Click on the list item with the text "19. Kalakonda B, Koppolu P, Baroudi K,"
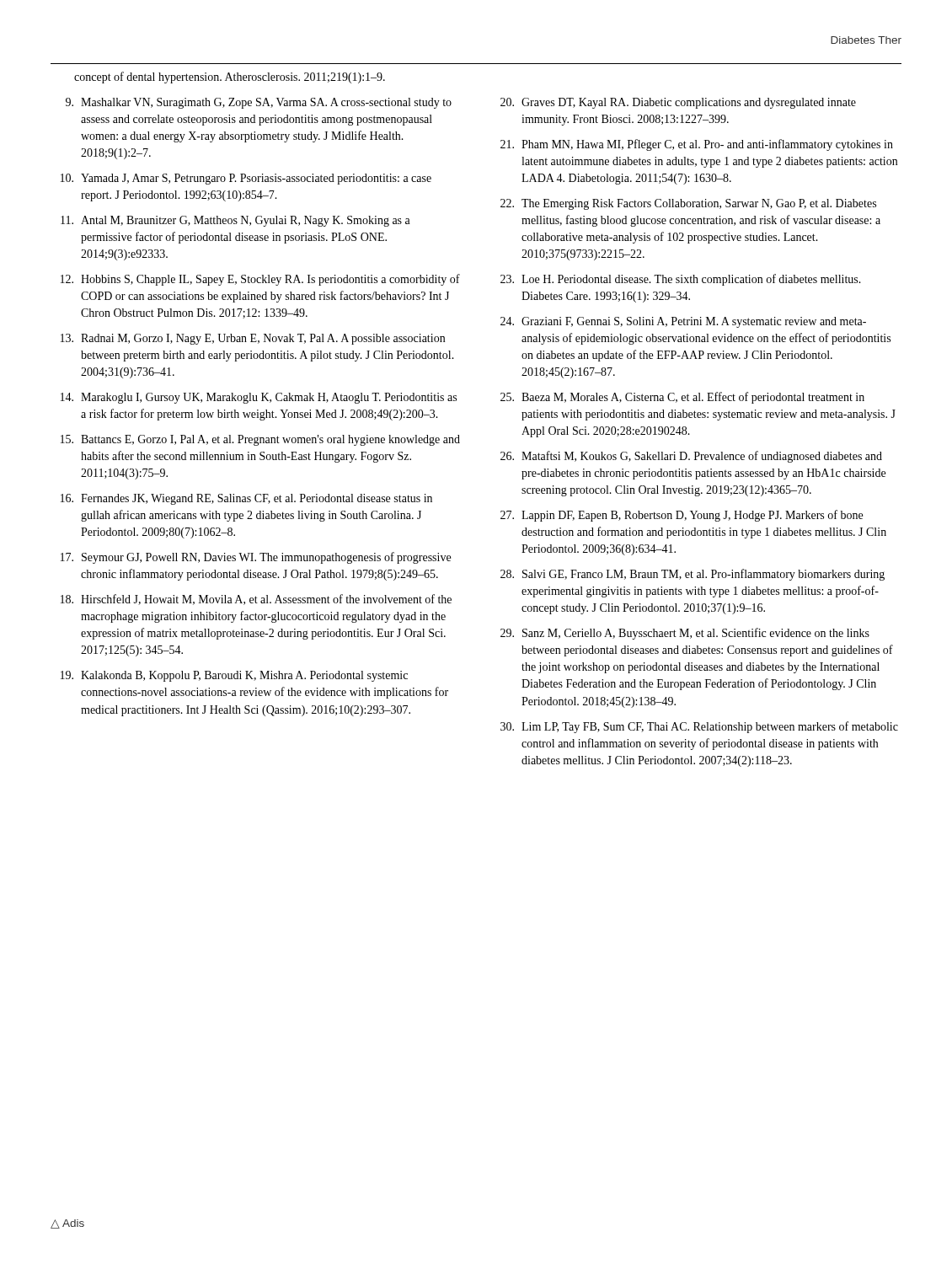 [256, 693]
